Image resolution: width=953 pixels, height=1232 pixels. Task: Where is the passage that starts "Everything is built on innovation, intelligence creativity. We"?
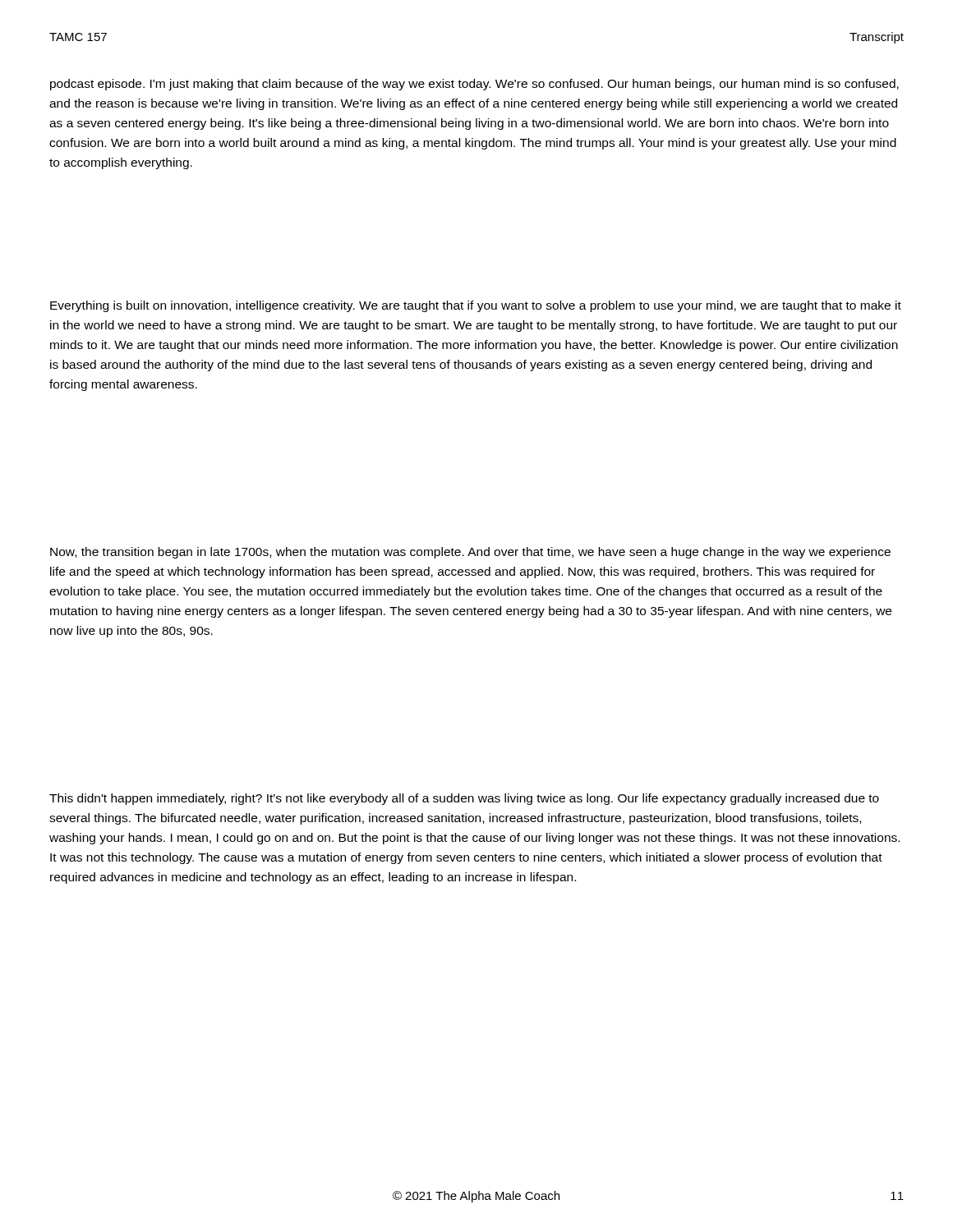[475, 345]
